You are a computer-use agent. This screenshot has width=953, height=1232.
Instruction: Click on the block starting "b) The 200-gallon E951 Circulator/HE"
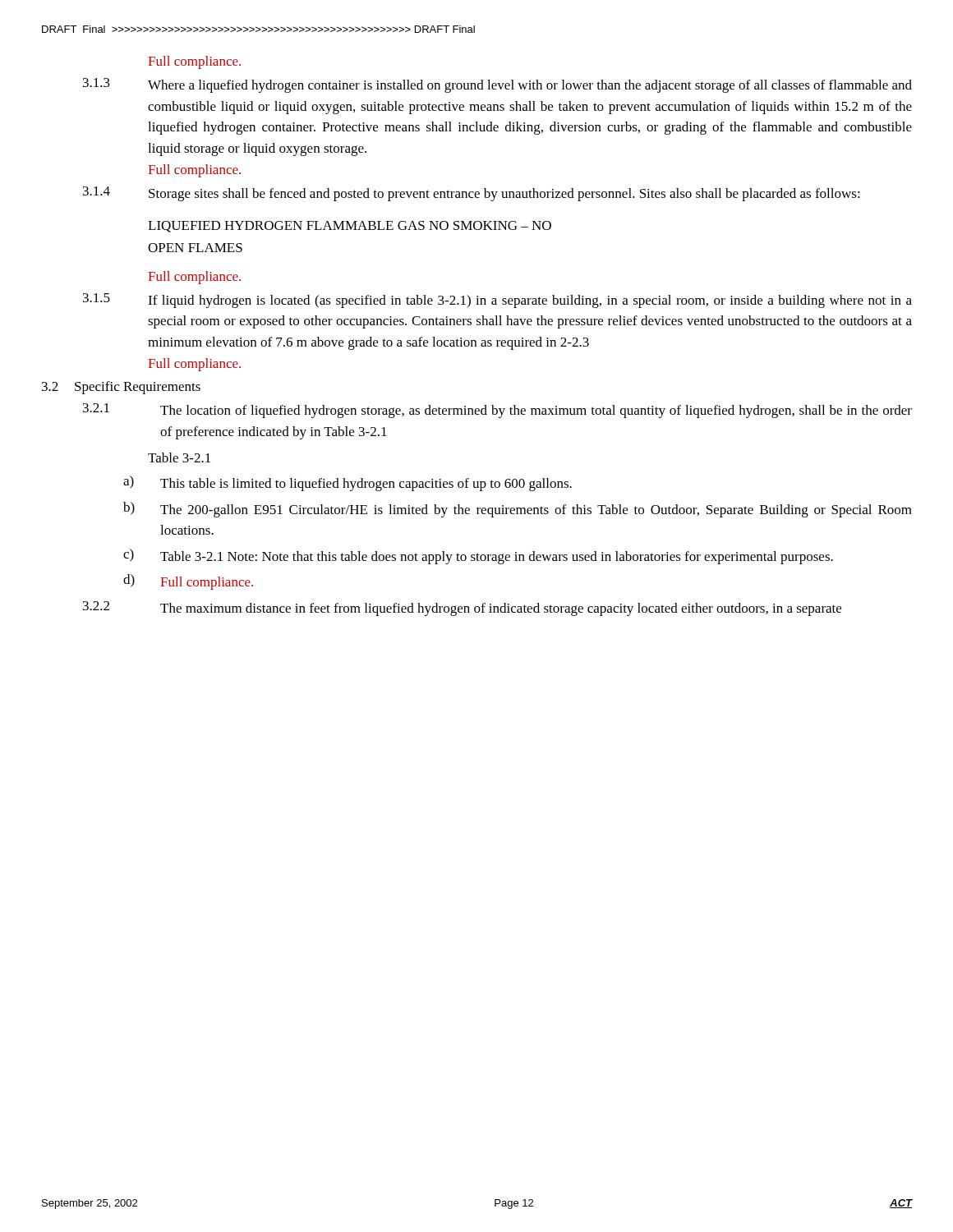518,520
